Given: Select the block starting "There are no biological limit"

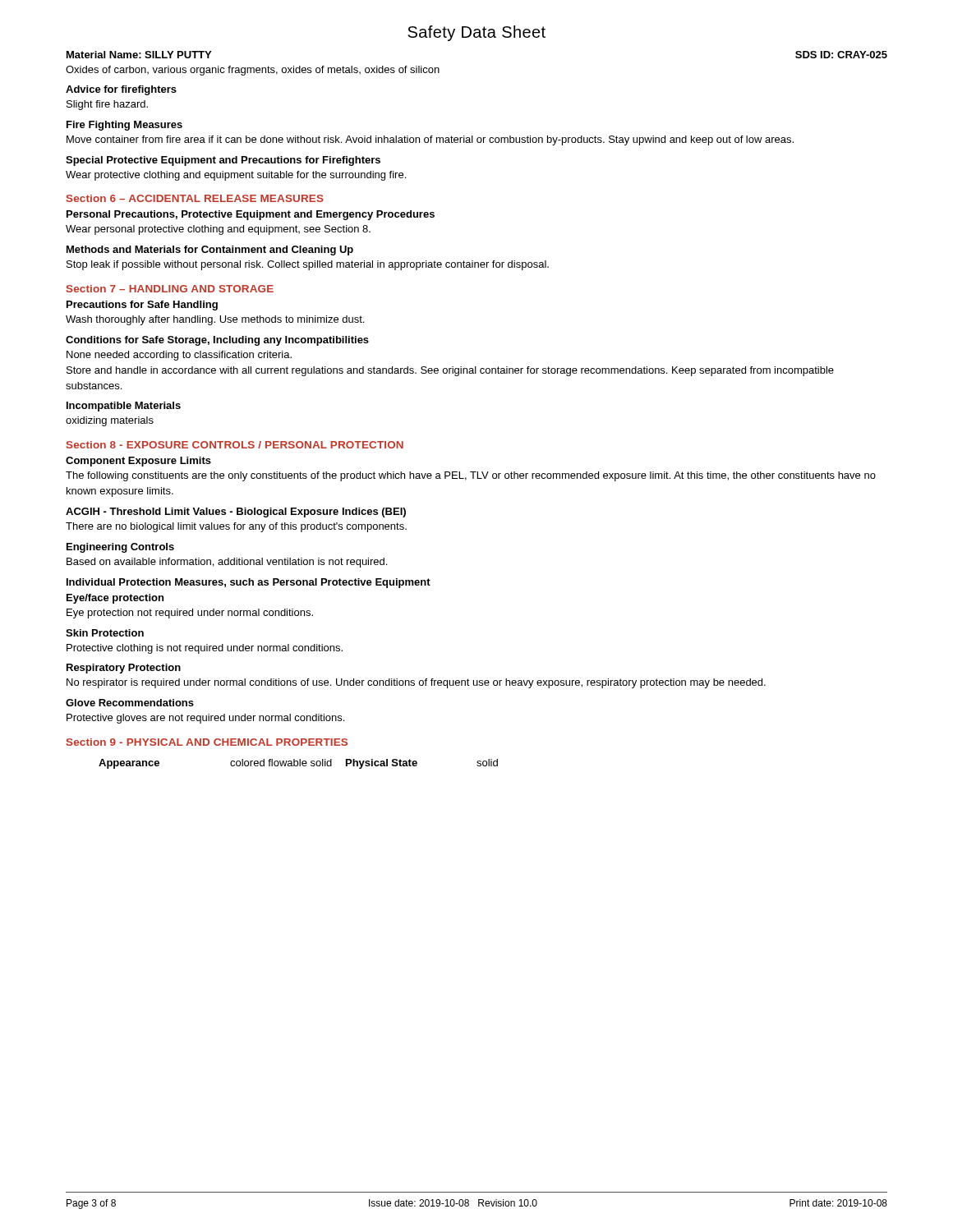Looking at the screenshot, I should coord(237,526).
